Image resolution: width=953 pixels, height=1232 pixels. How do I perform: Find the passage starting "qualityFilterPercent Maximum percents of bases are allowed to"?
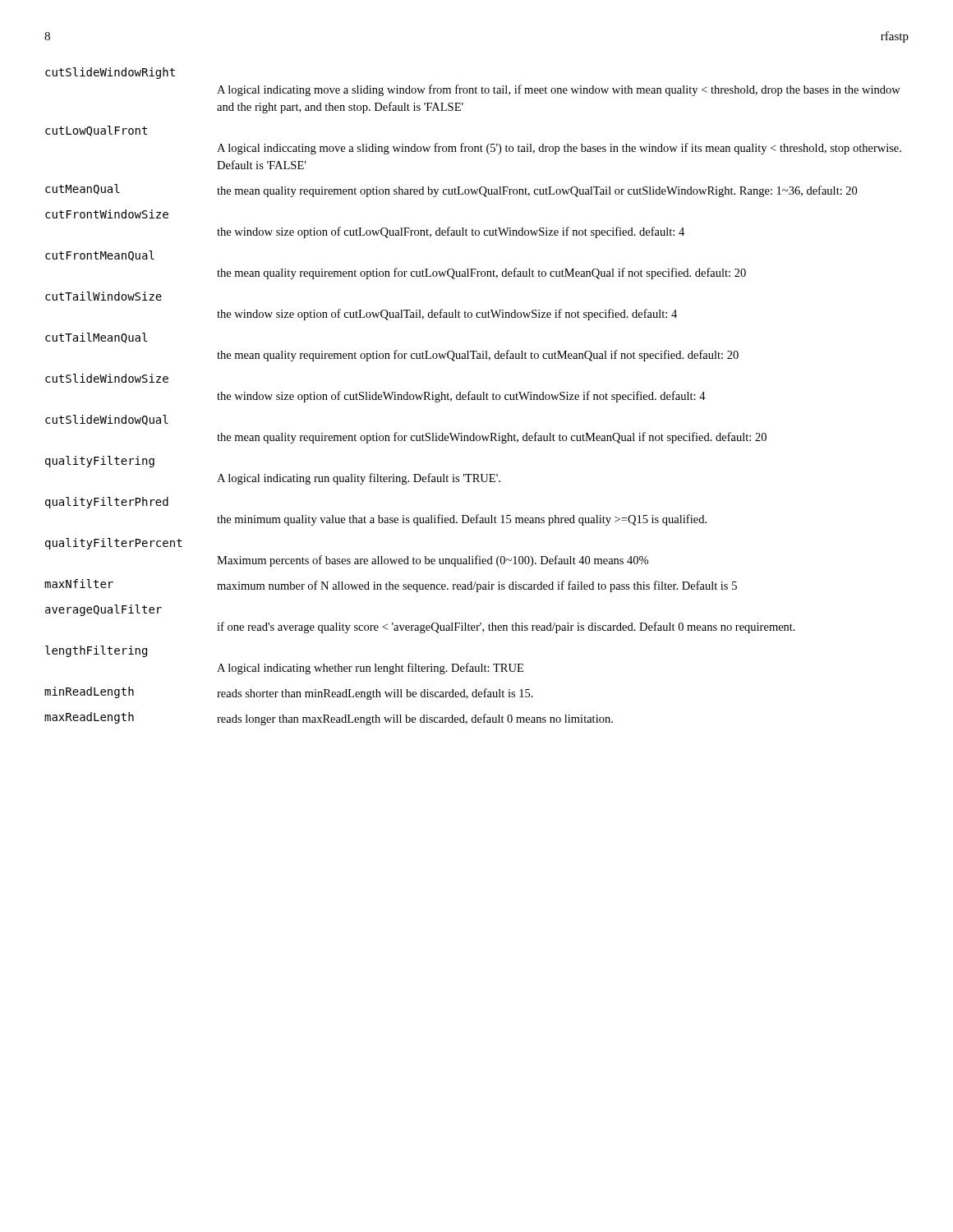pos(476,553)
